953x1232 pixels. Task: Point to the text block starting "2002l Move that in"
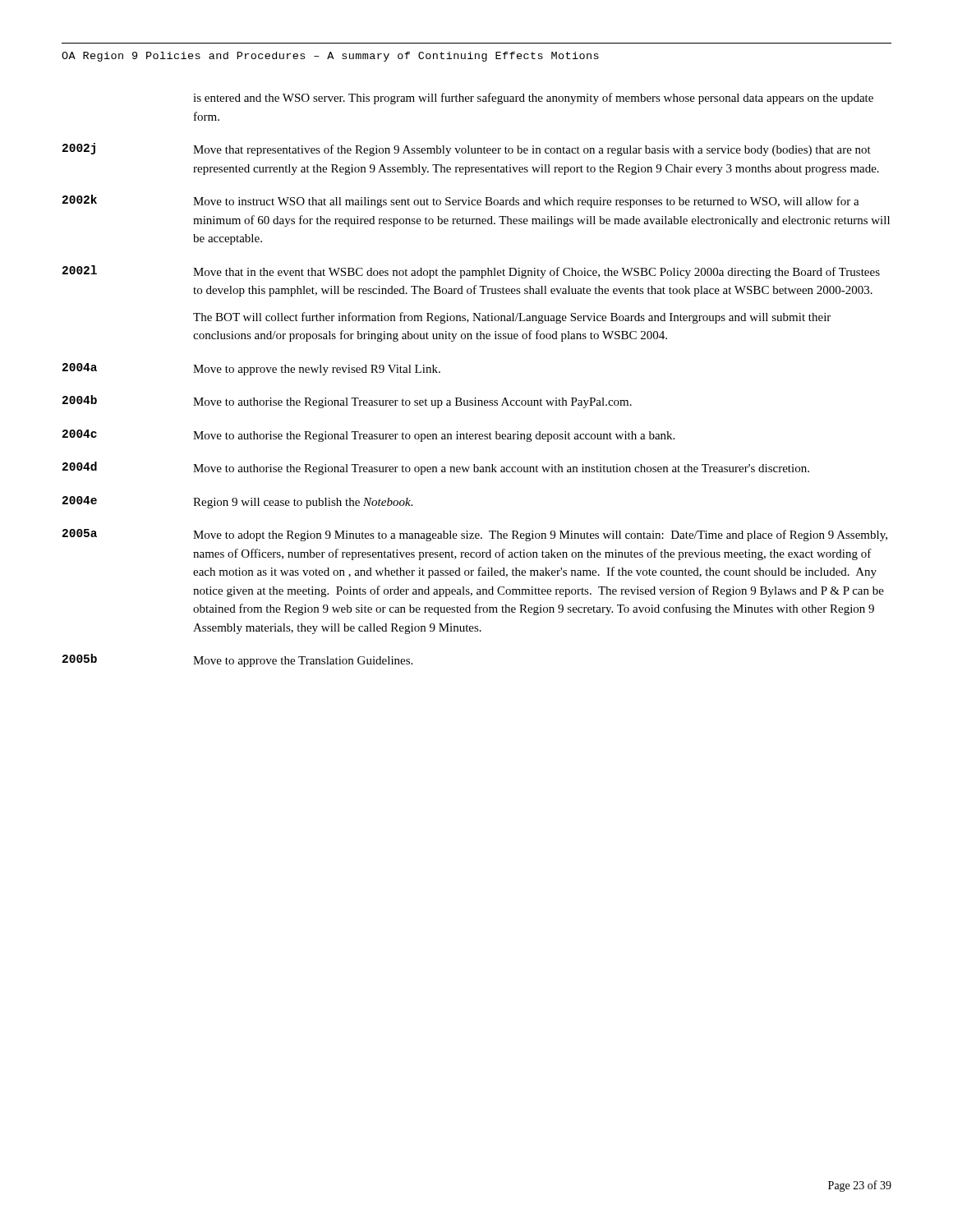point(476,304)
